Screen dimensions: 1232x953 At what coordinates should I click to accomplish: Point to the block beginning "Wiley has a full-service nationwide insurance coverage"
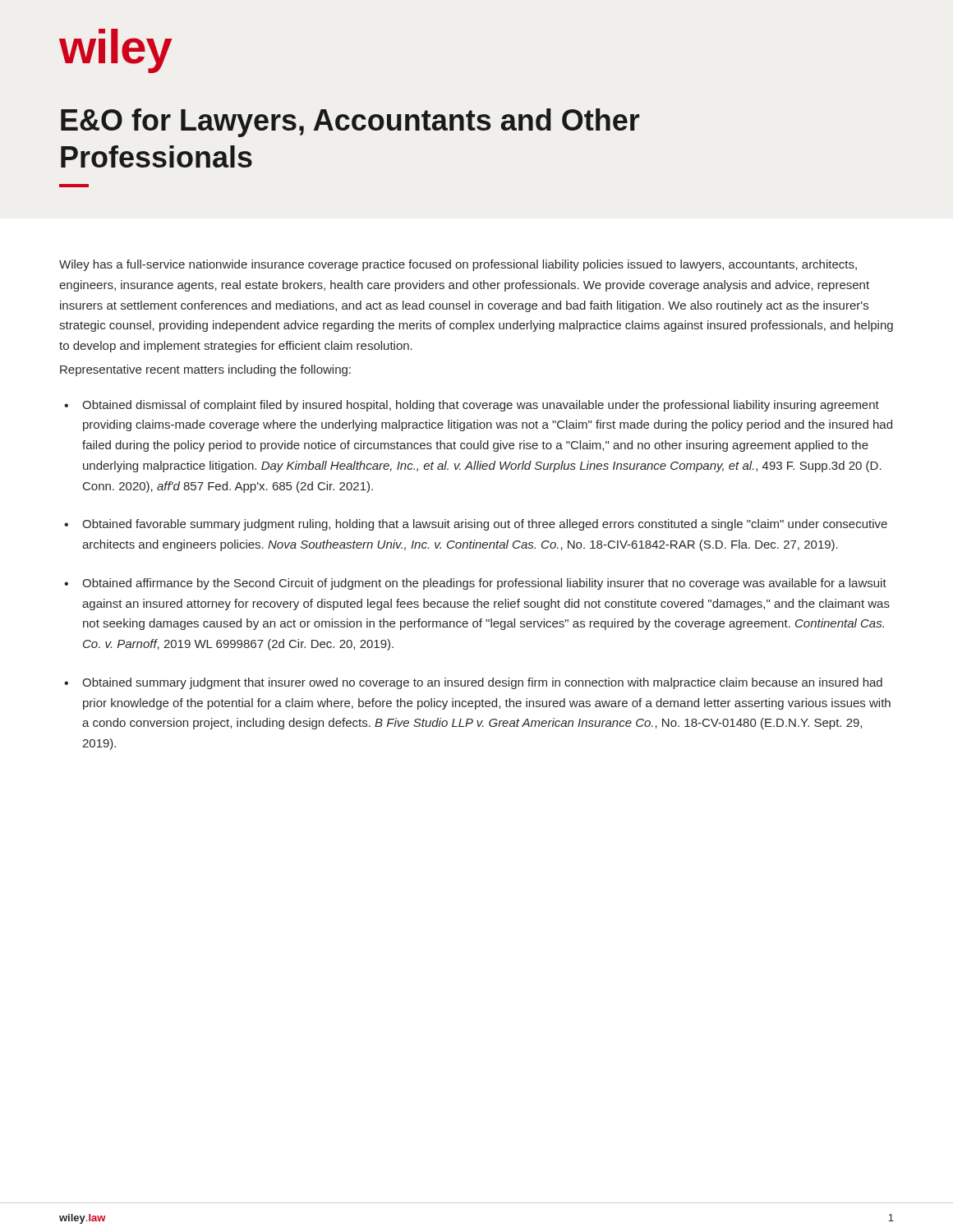click(476, 305)
